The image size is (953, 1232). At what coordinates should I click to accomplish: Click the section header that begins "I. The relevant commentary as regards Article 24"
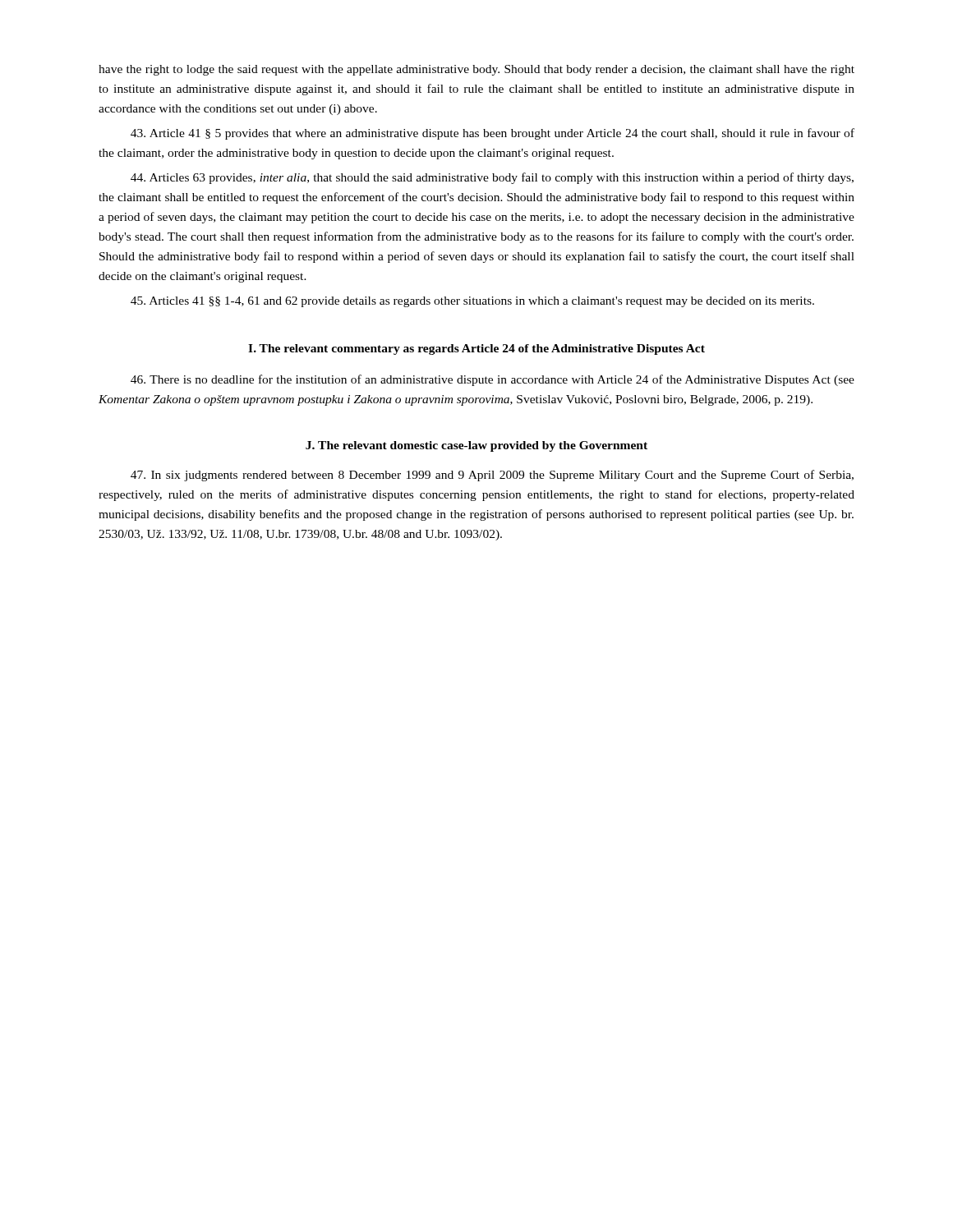pyautogui.click(x=476, y=348)
